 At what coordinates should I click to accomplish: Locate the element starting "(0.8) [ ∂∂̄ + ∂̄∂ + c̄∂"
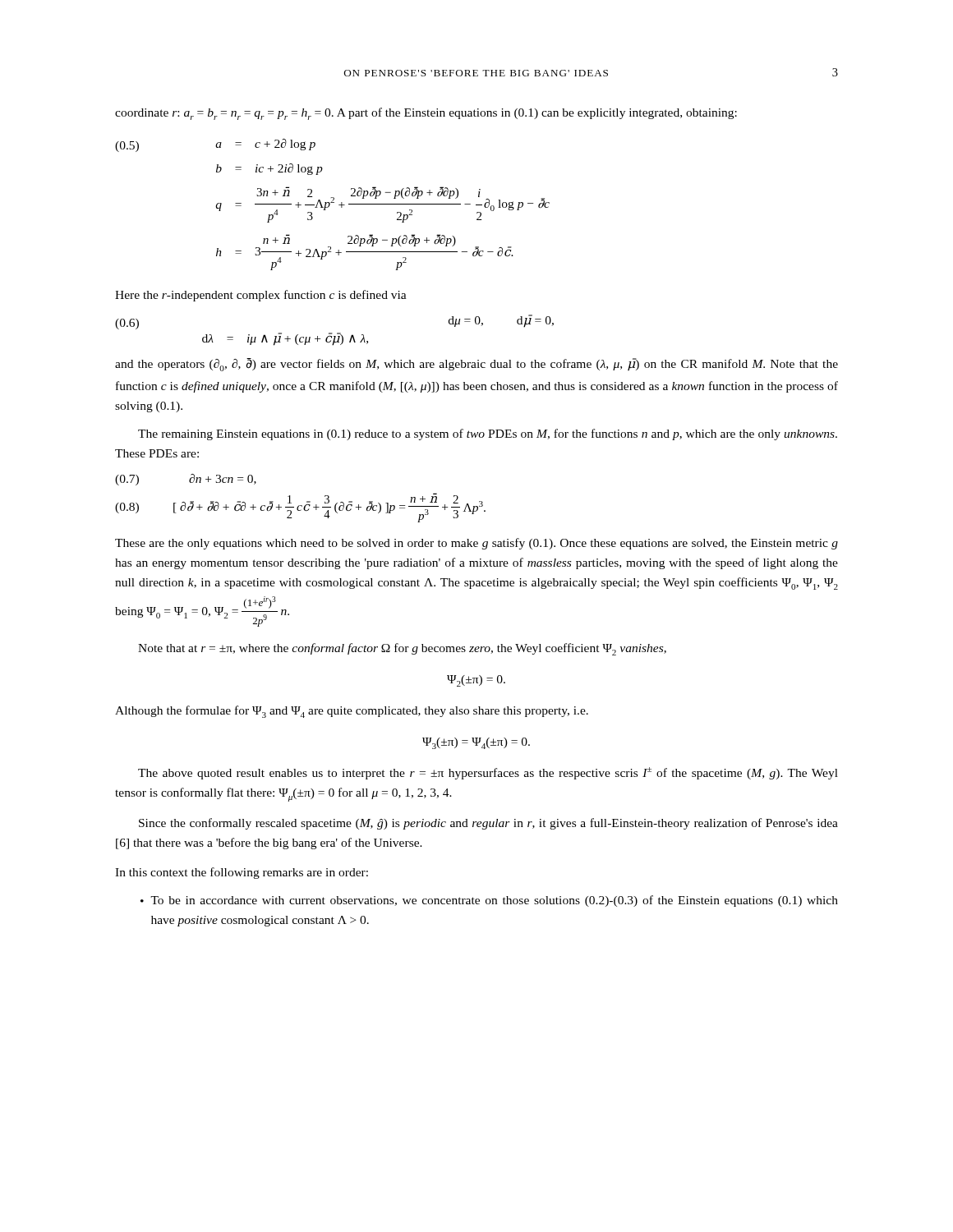[x=476, y=507]
